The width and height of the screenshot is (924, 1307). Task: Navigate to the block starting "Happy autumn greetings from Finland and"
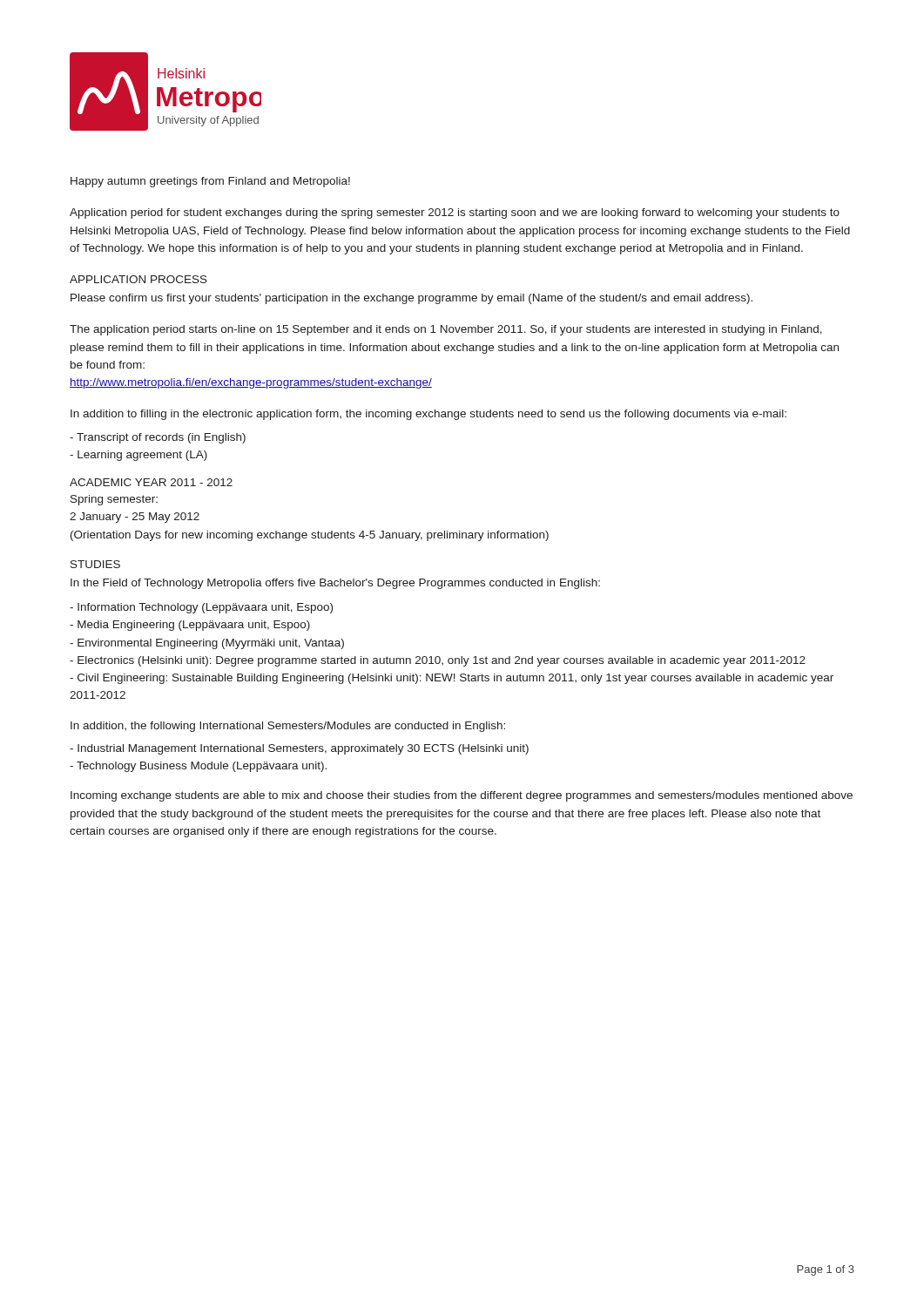click(210, 181)
